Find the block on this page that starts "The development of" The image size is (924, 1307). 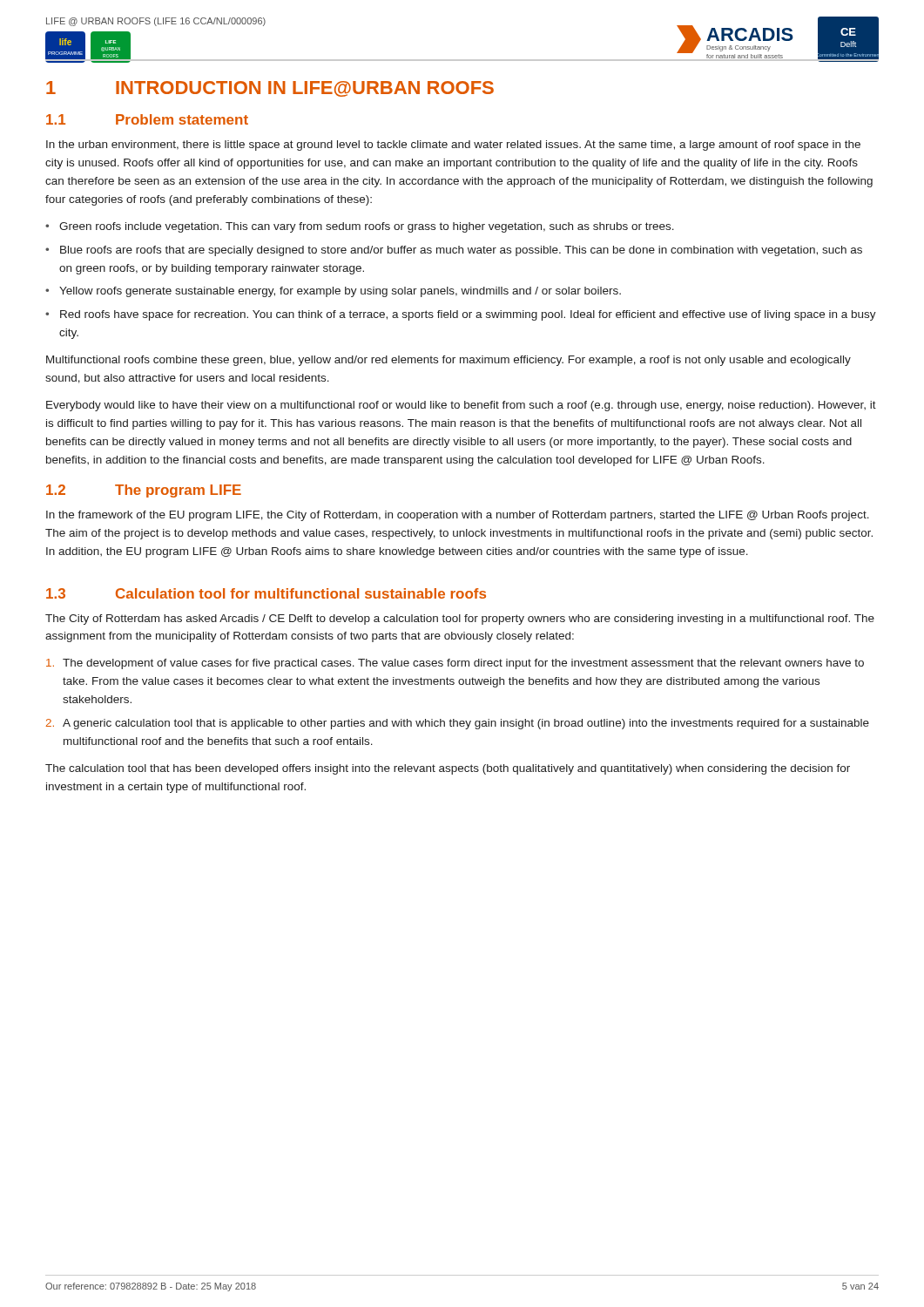(455, 680)
